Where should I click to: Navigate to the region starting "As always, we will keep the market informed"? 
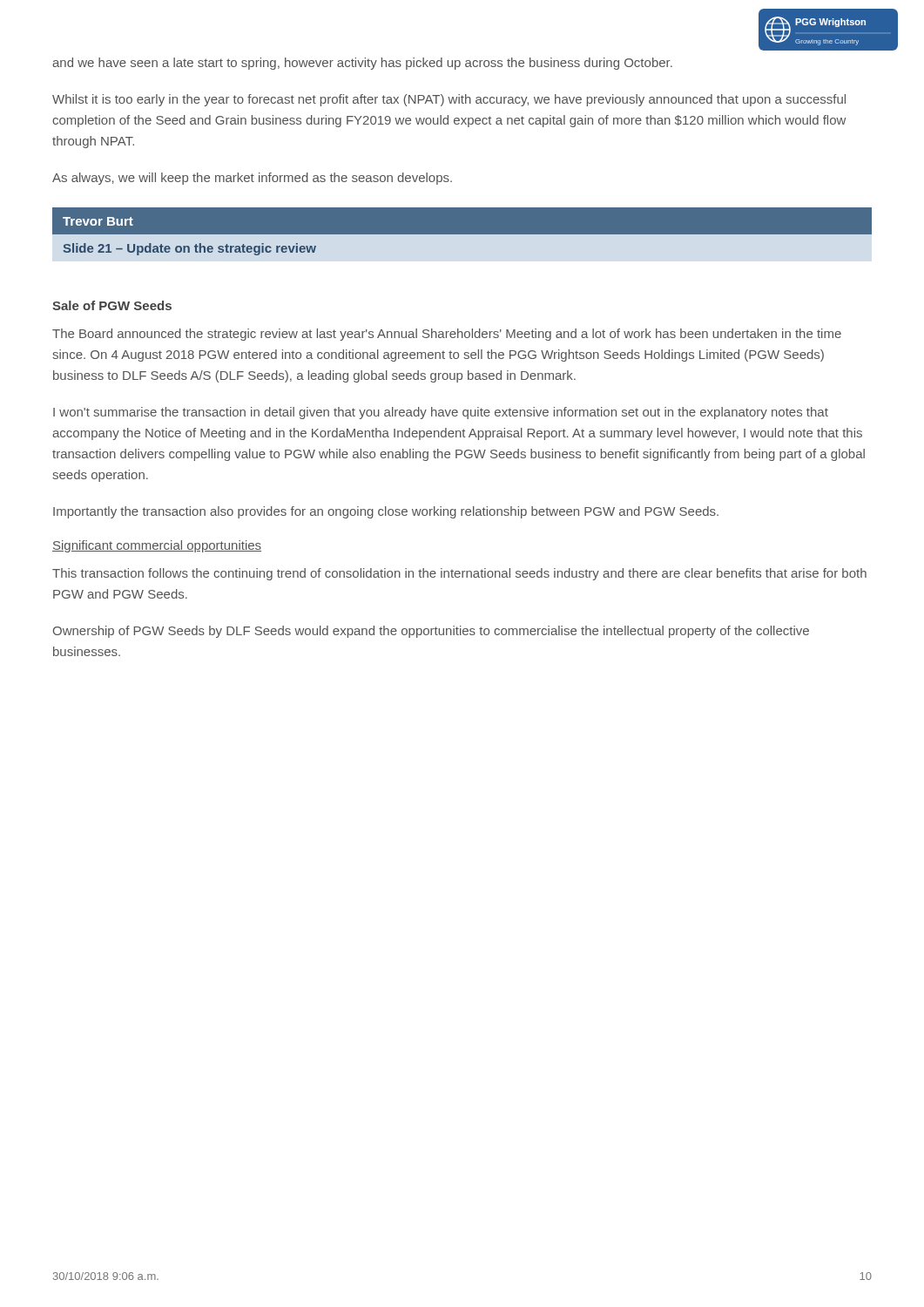253,177
